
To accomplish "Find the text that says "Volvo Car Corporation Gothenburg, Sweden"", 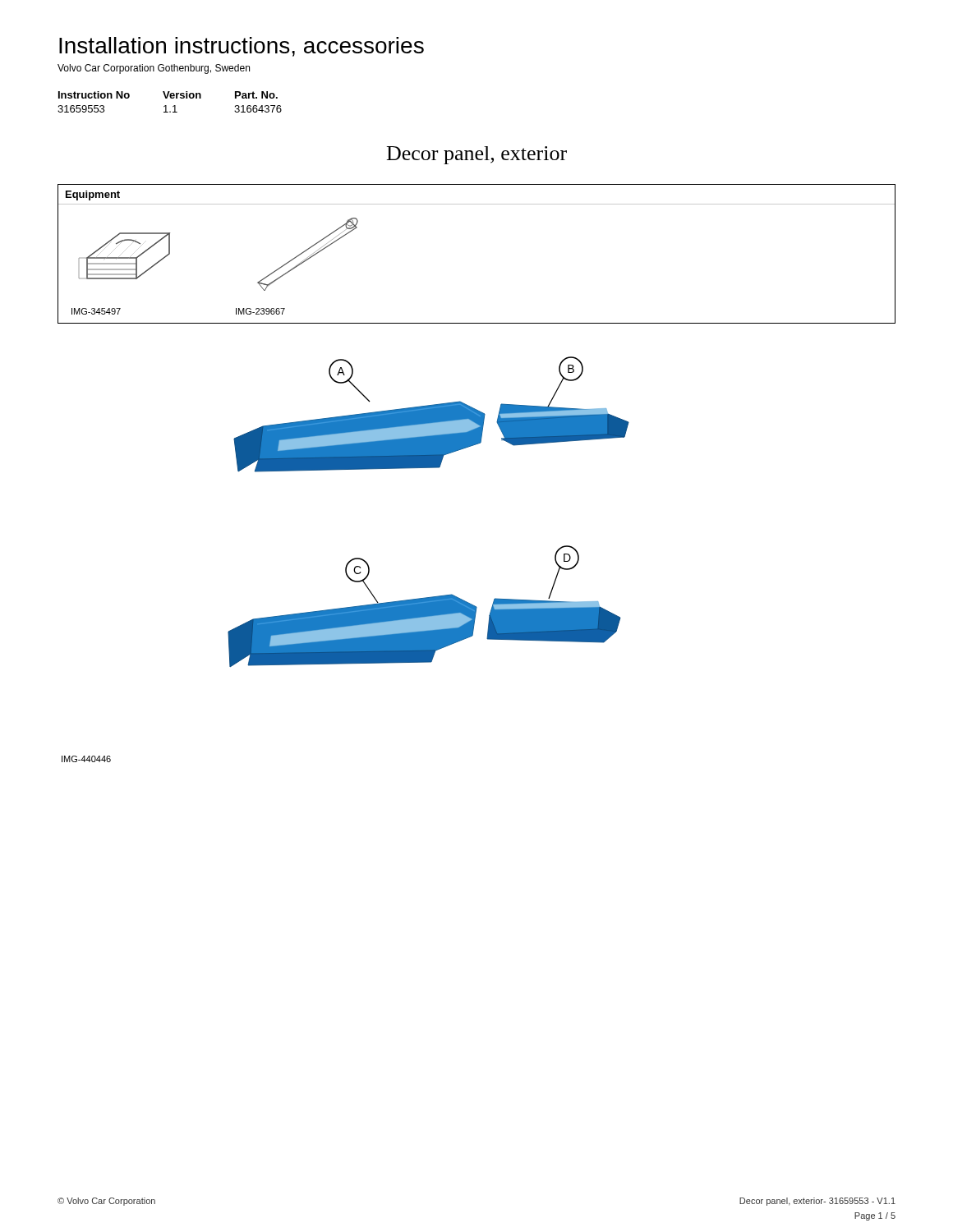I will click(154, 68).
